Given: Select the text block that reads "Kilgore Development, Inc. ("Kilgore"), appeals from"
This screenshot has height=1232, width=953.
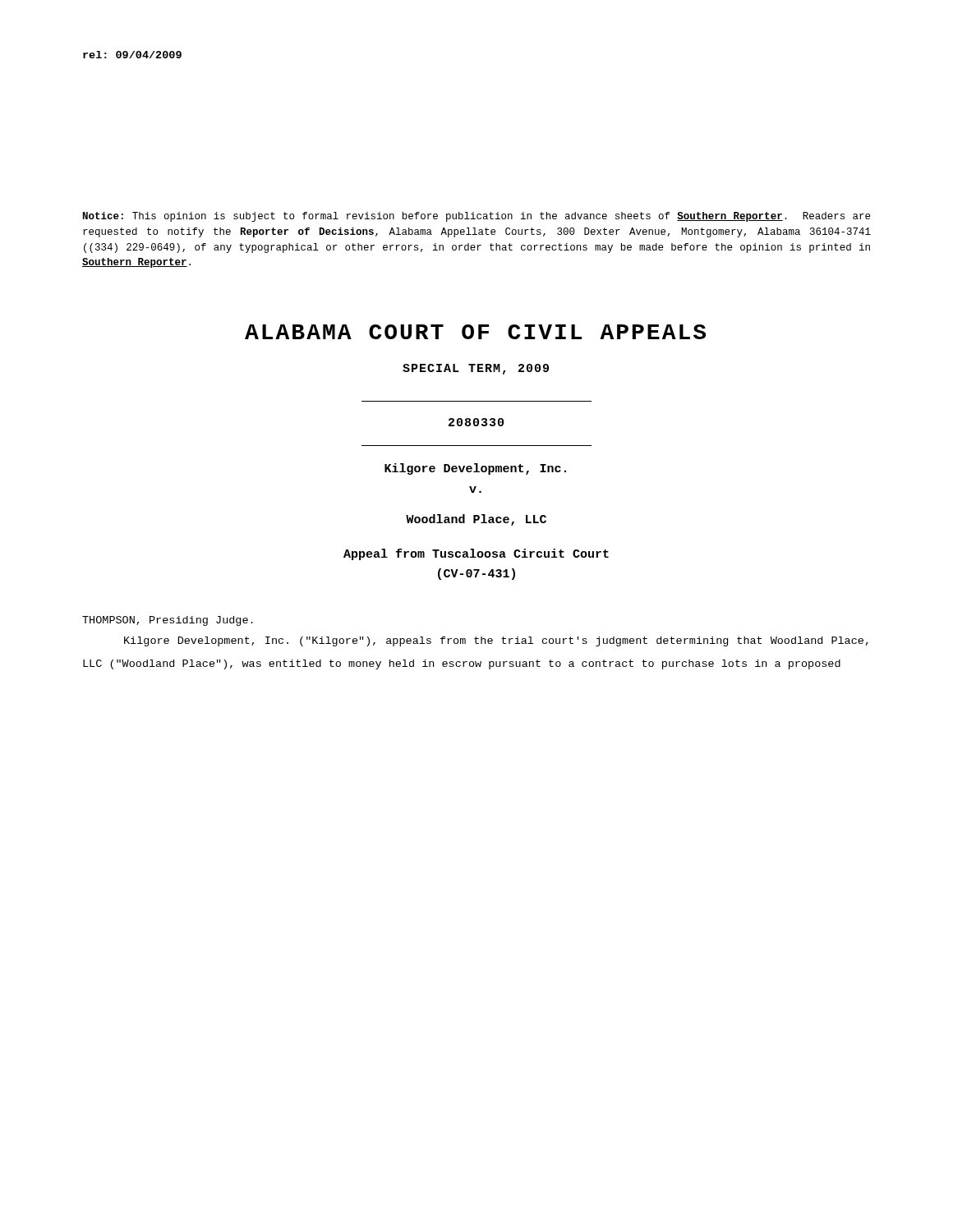Looking at the screenshot, I should pos(476,653).
